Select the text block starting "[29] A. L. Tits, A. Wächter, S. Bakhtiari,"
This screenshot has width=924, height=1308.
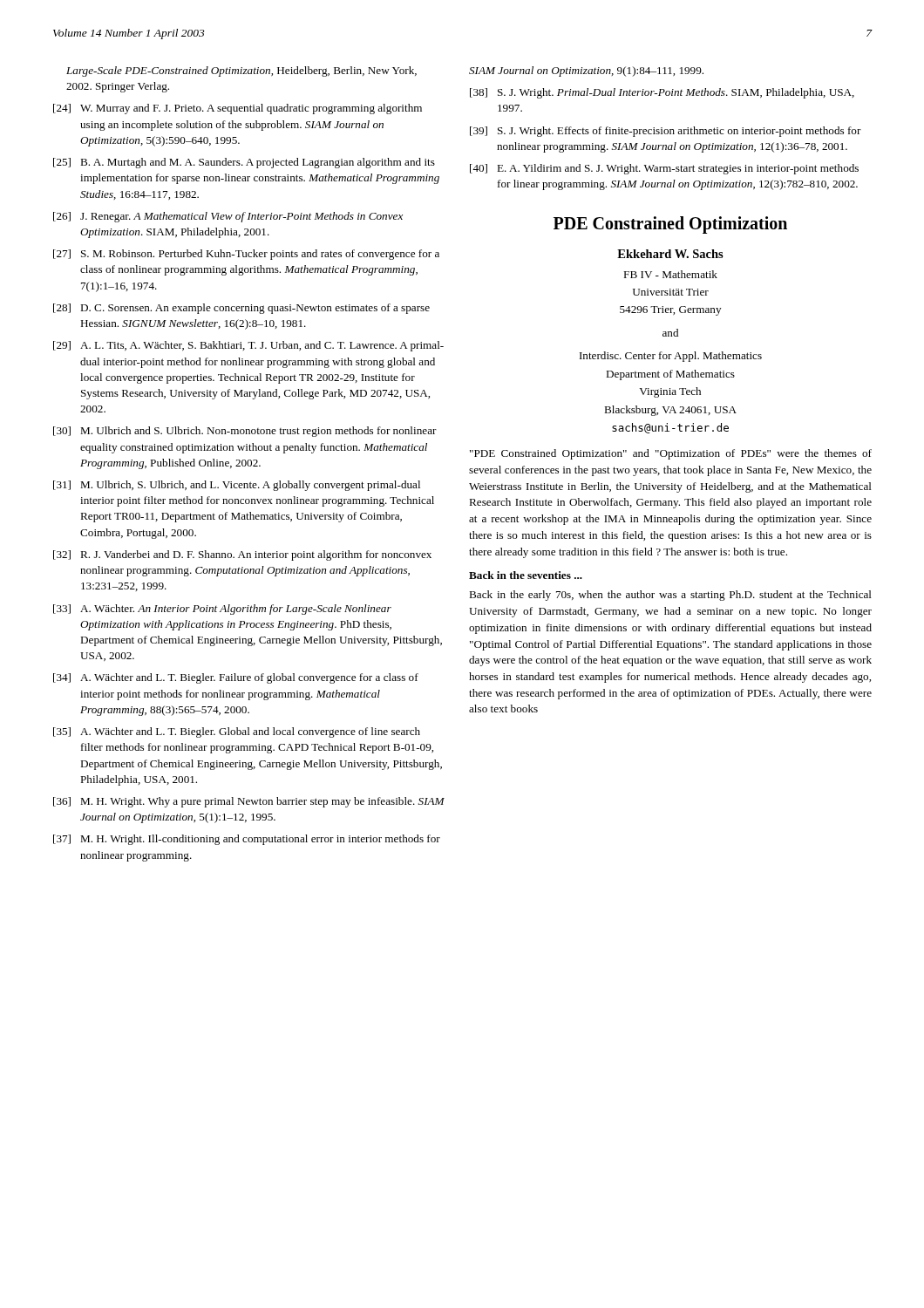coord(248,377)
